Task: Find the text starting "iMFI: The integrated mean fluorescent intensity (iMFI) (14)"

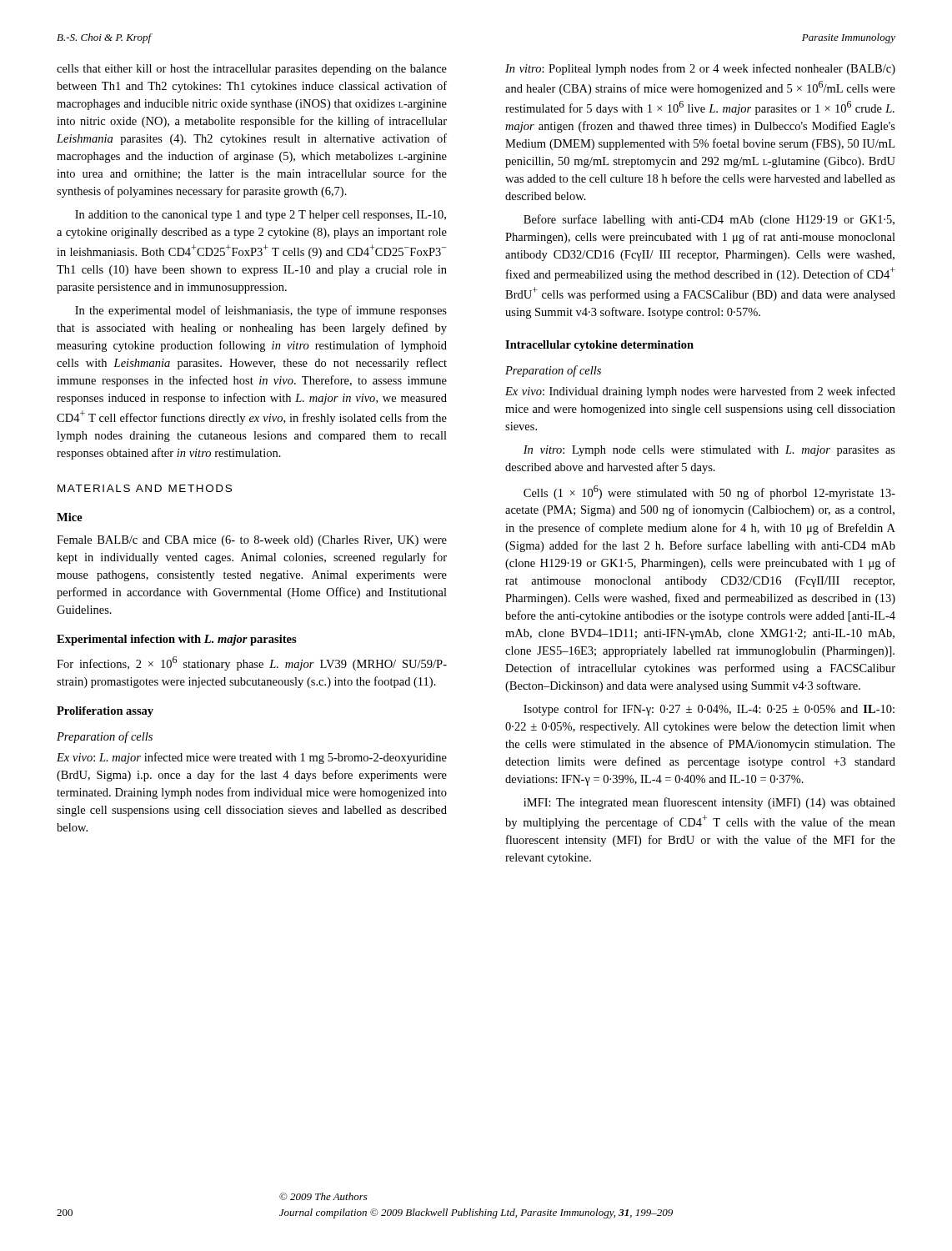Action: 700,830
